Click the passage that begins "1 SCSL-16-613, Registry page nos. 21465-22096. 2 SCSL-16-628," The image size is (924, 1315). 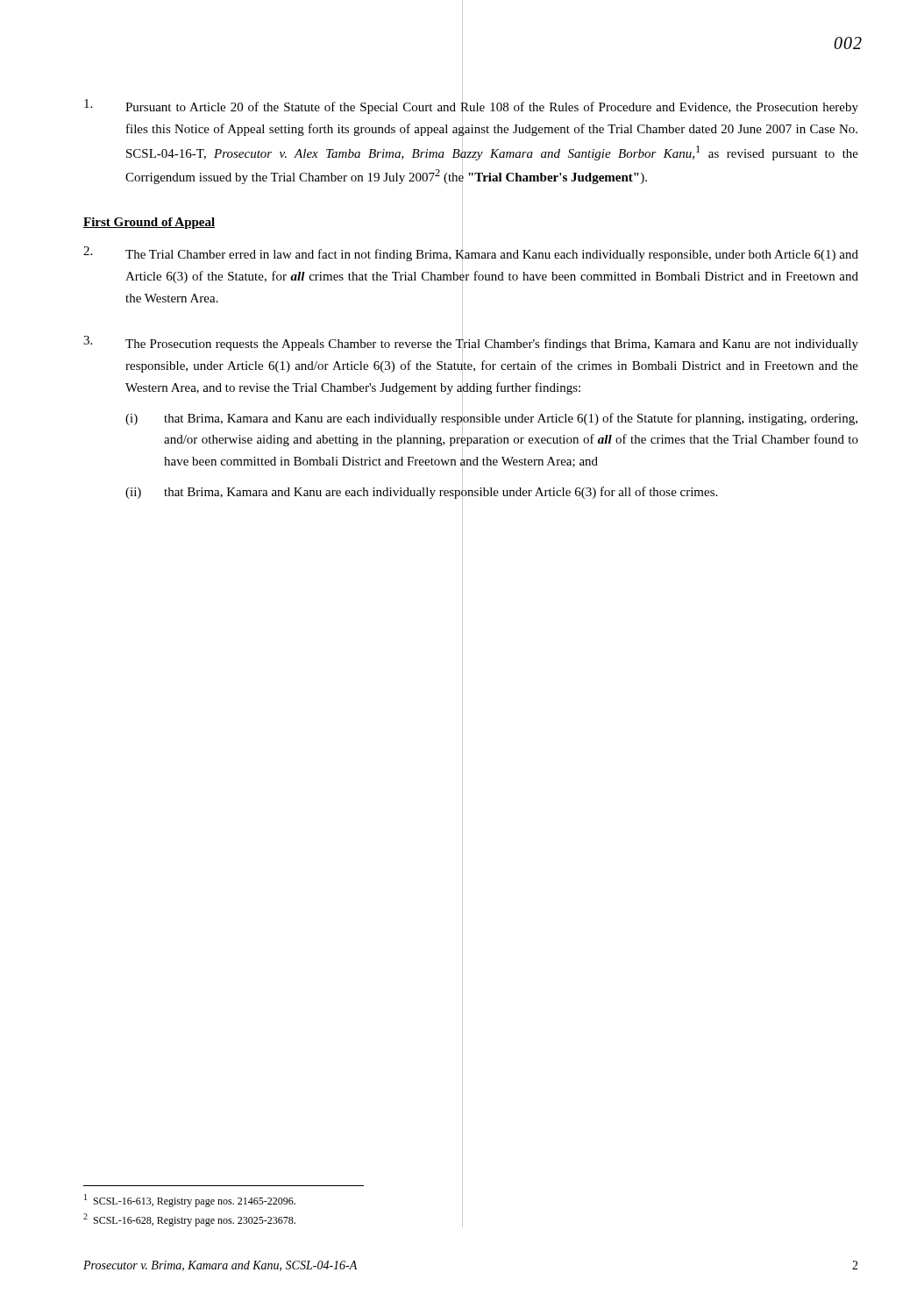coord(190,1209)
